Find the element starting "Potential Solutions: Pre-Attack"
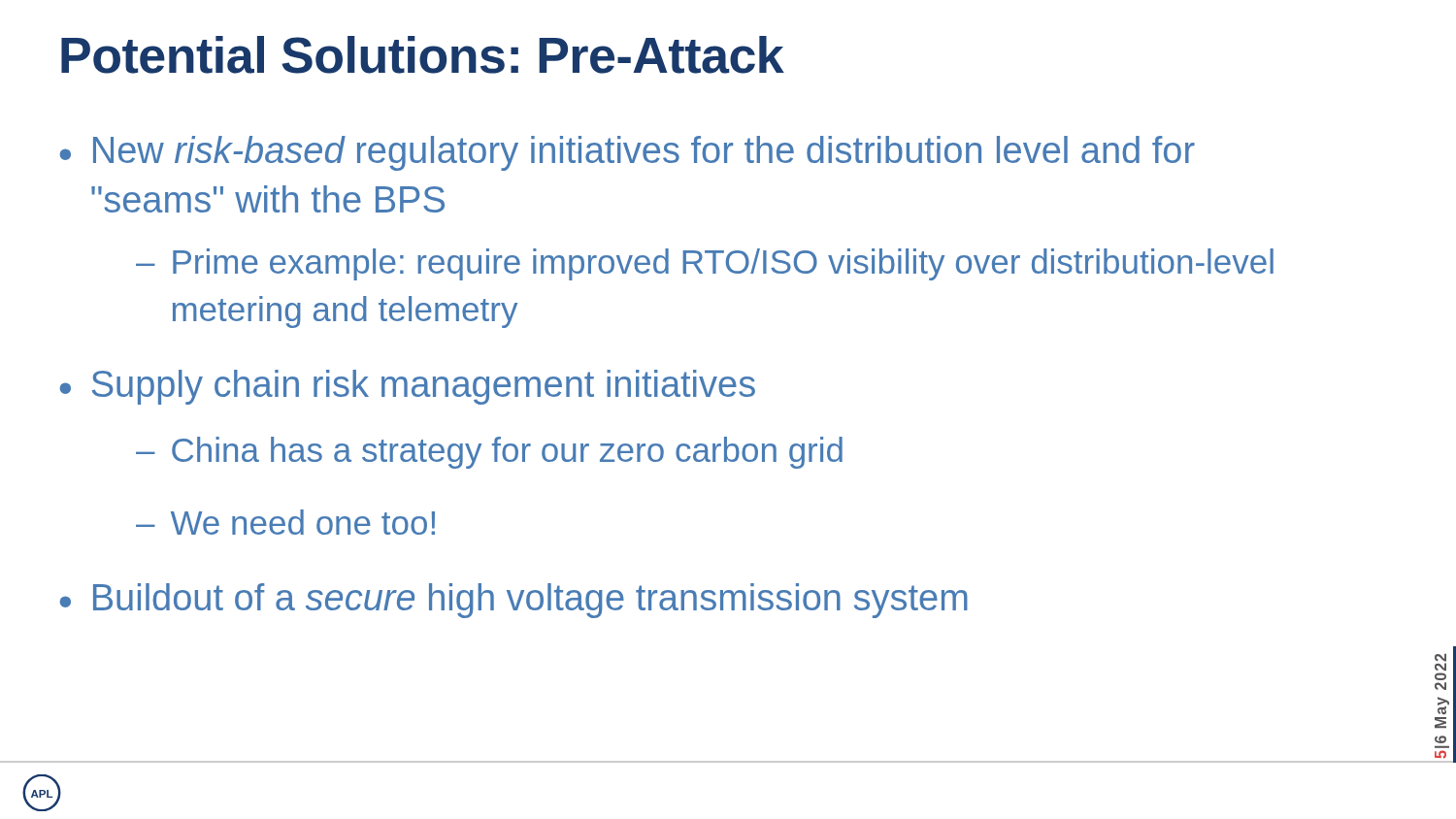This screenshot has height=819, width=1456. pyautogui.click(x=709, y=56)
